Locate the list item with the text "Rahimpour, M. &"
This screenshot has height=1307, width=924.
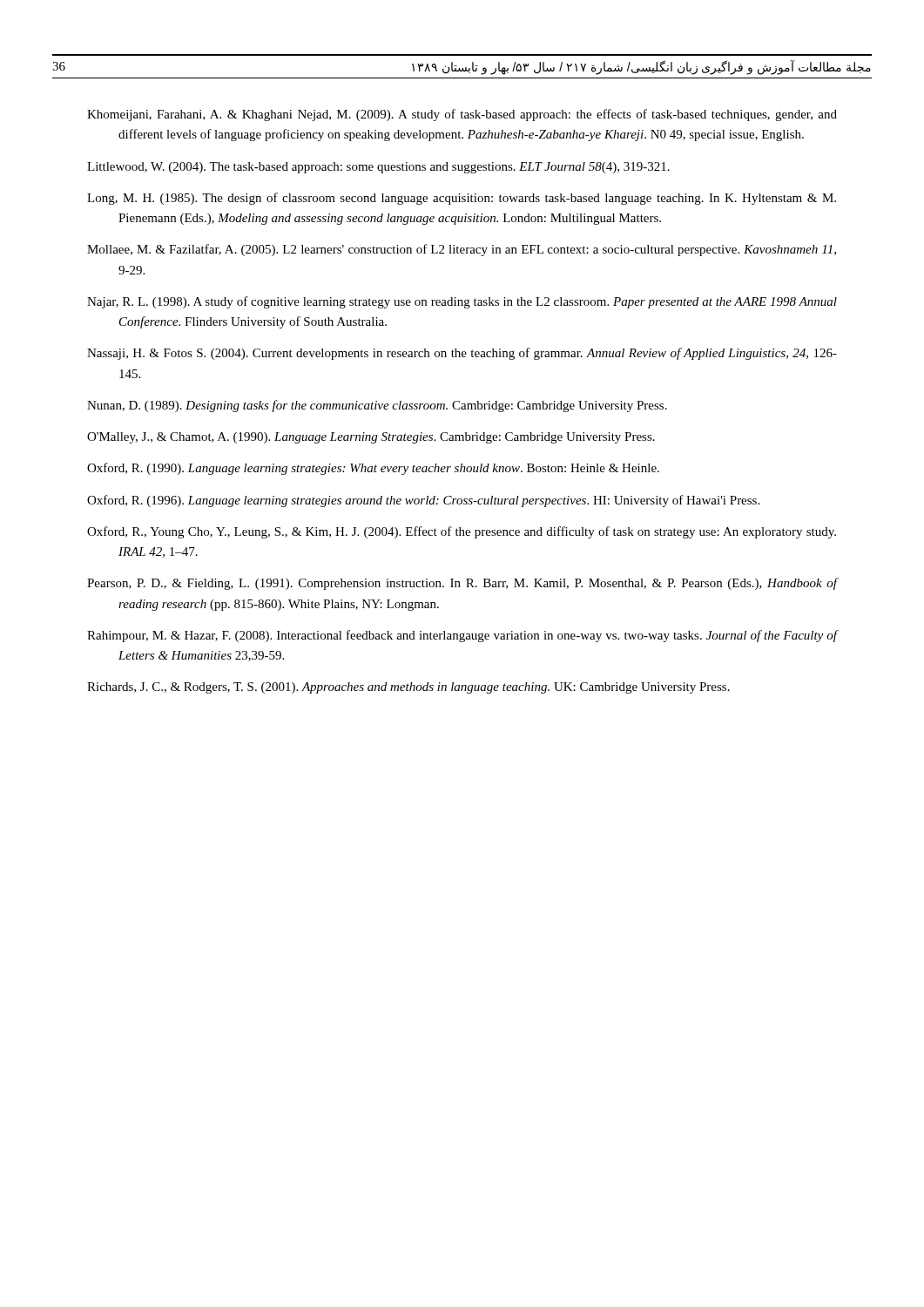[462, 645]
